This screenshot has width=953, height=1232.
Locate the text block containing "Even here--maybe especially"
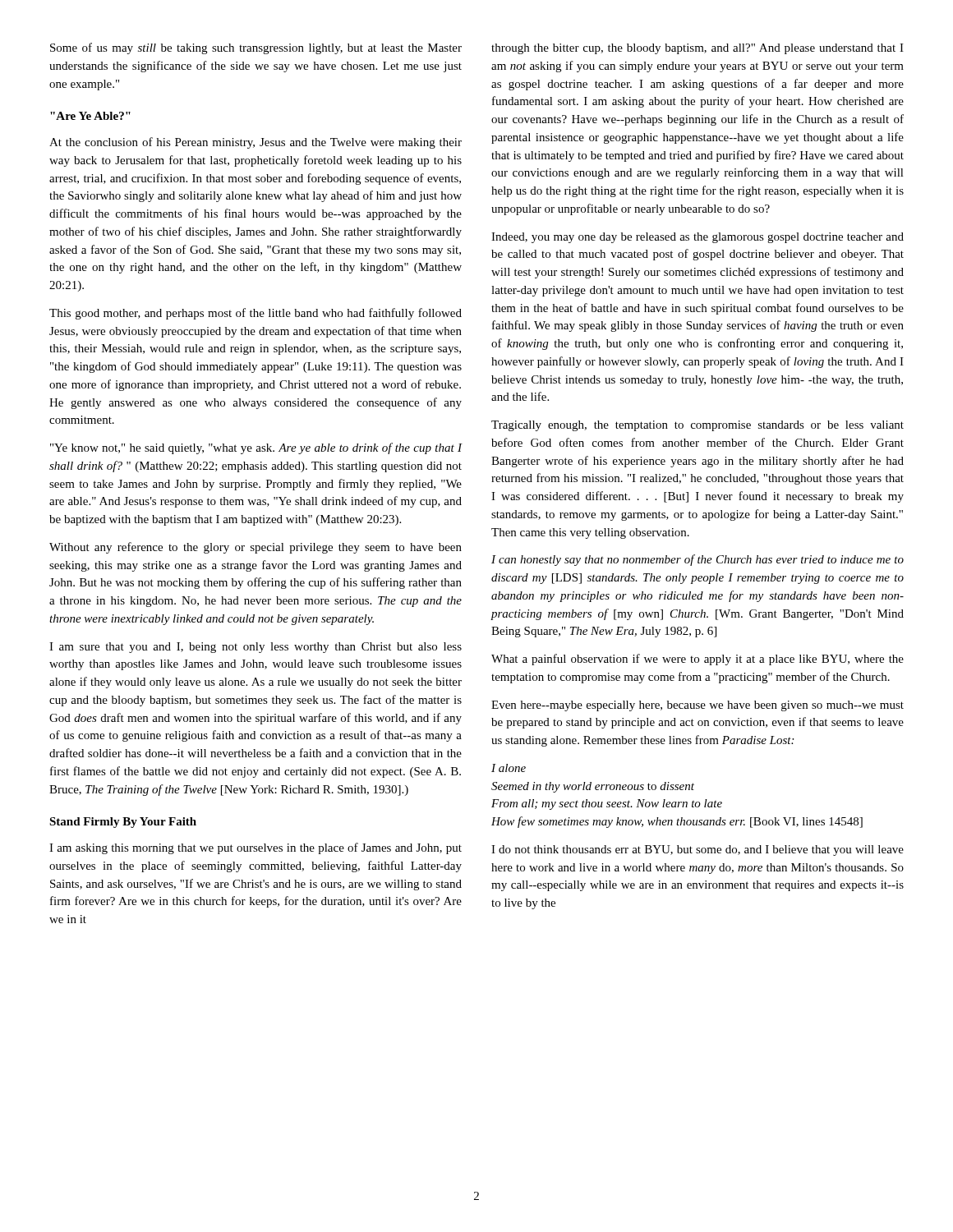698,723
